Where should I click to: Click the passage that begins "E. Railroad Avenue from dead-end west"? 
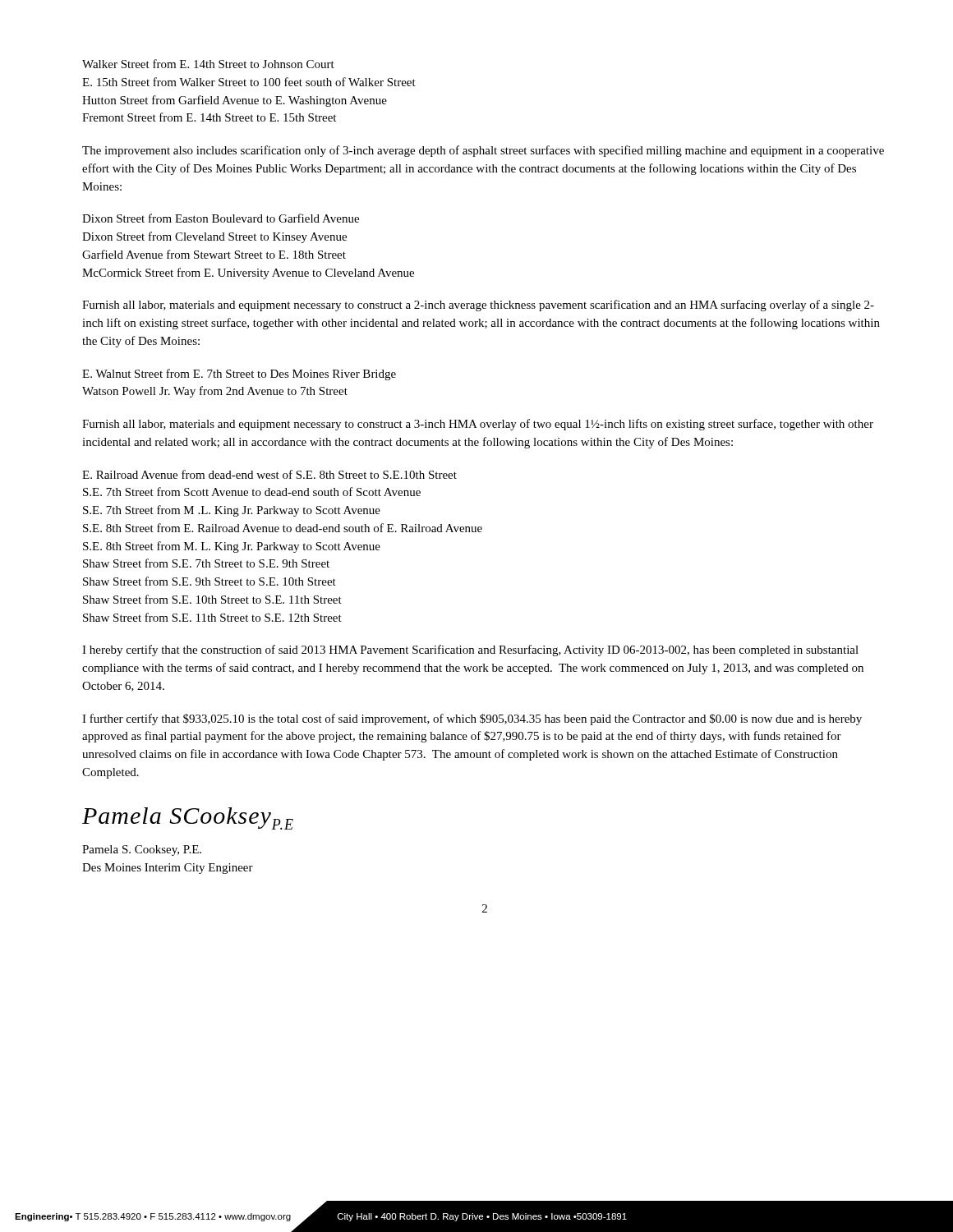[282, 546]
